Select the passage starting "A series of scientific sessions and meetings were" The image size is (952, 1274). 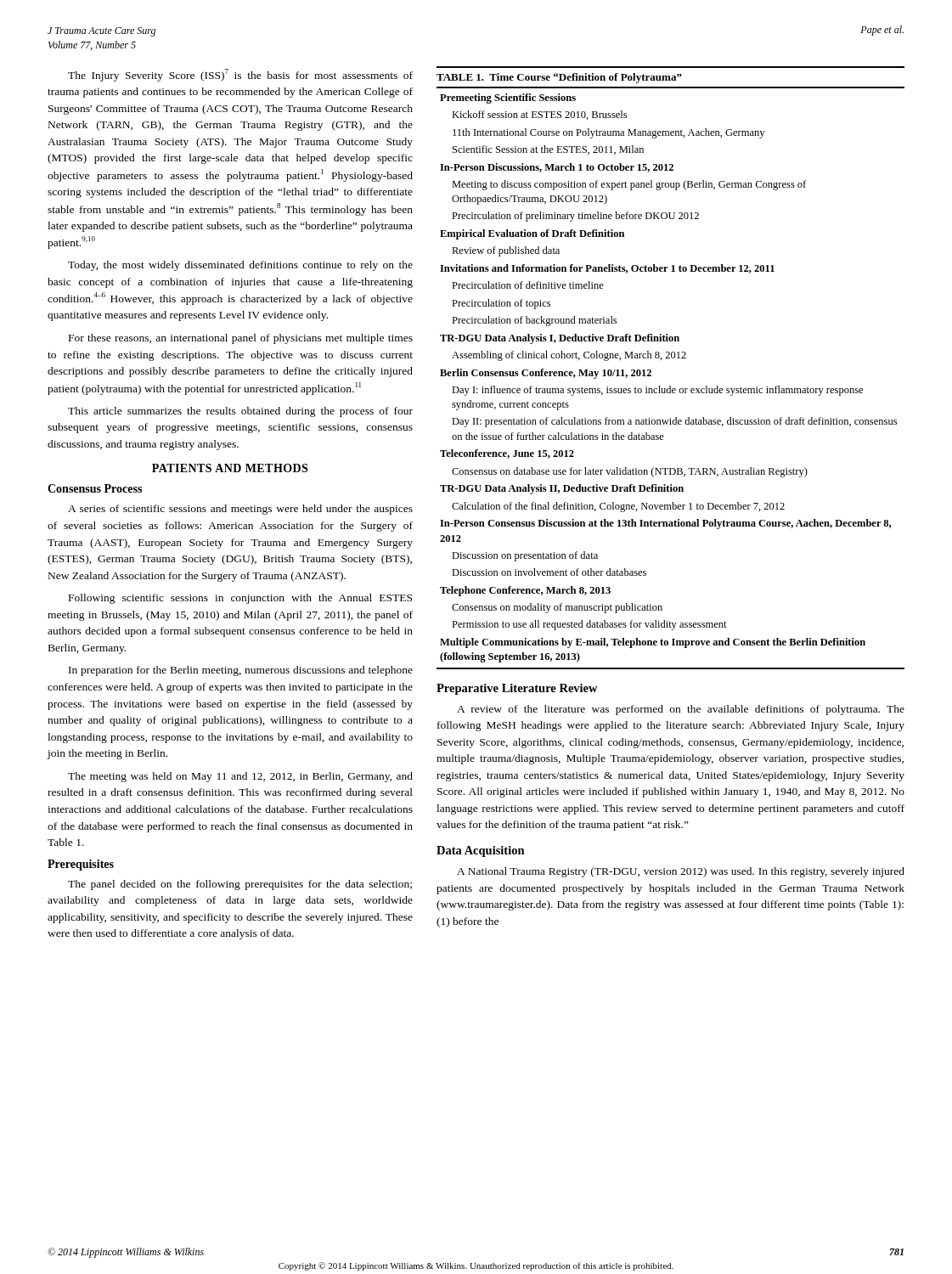click(230, 542)
